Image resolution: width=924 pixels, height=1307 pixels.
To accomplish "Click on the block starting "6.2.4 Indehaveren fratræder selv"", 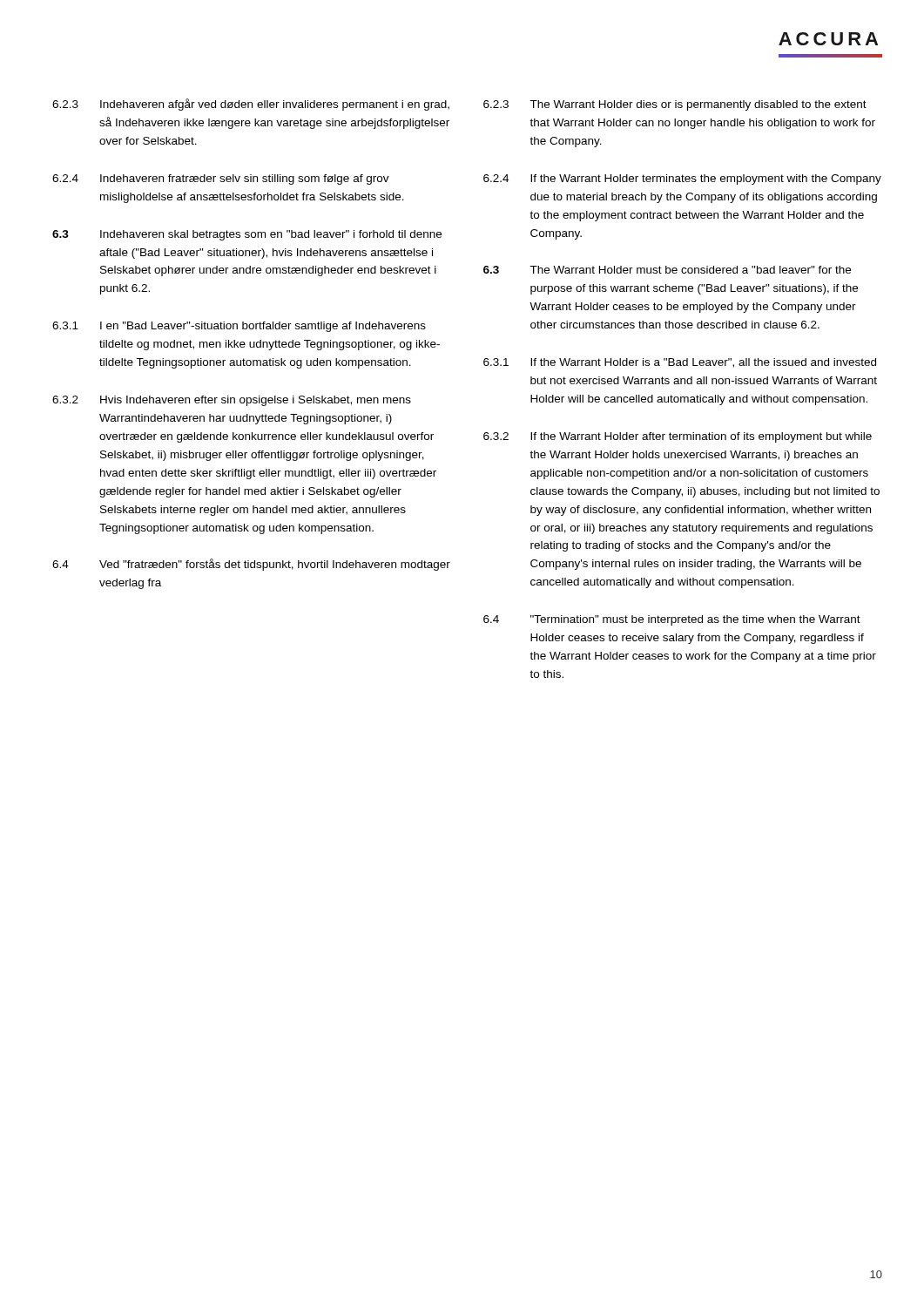I will [x=252, y=188].
